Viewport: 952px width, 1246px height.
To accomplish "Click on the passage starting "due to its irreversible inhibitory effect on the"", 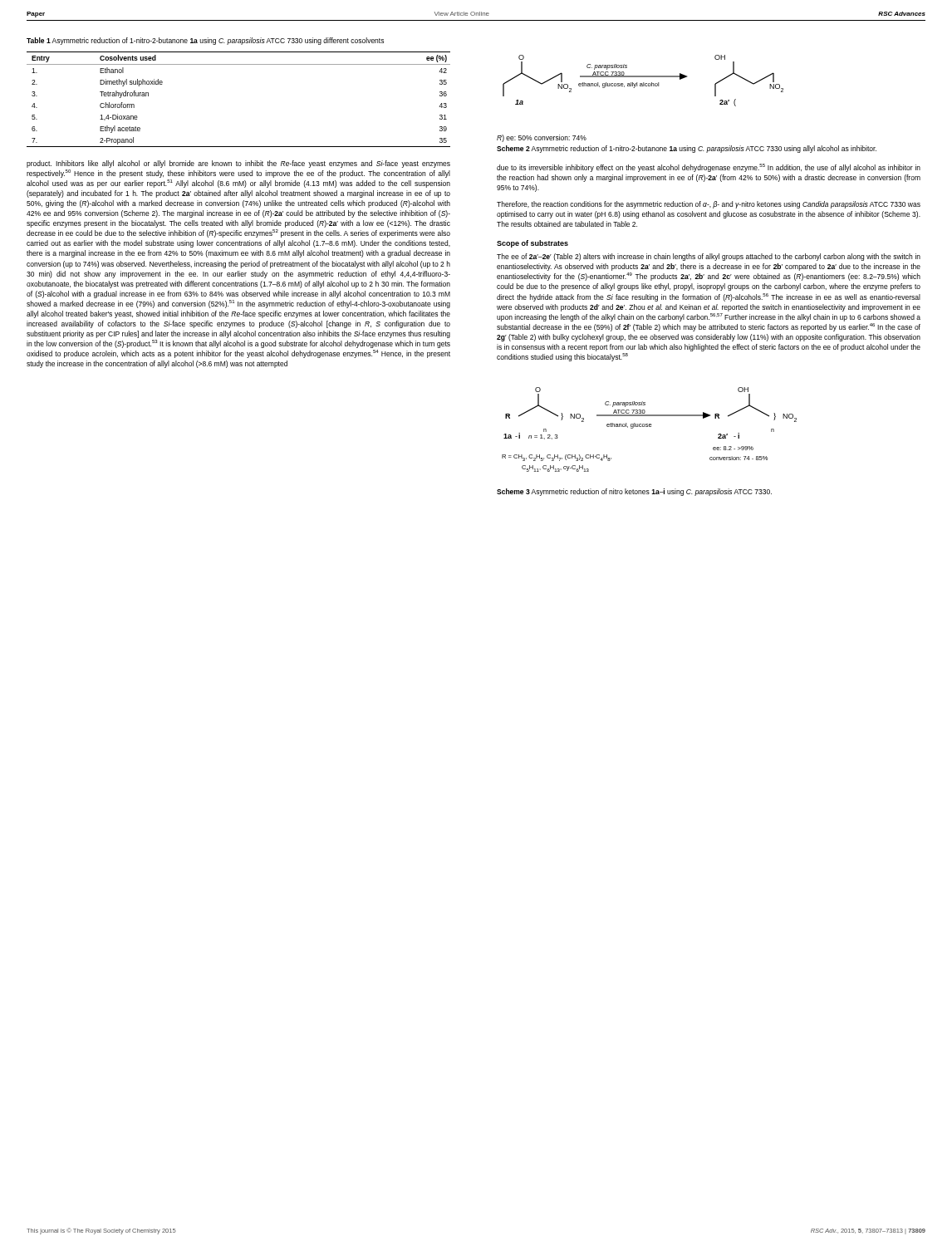I will [x=709, y=177].
